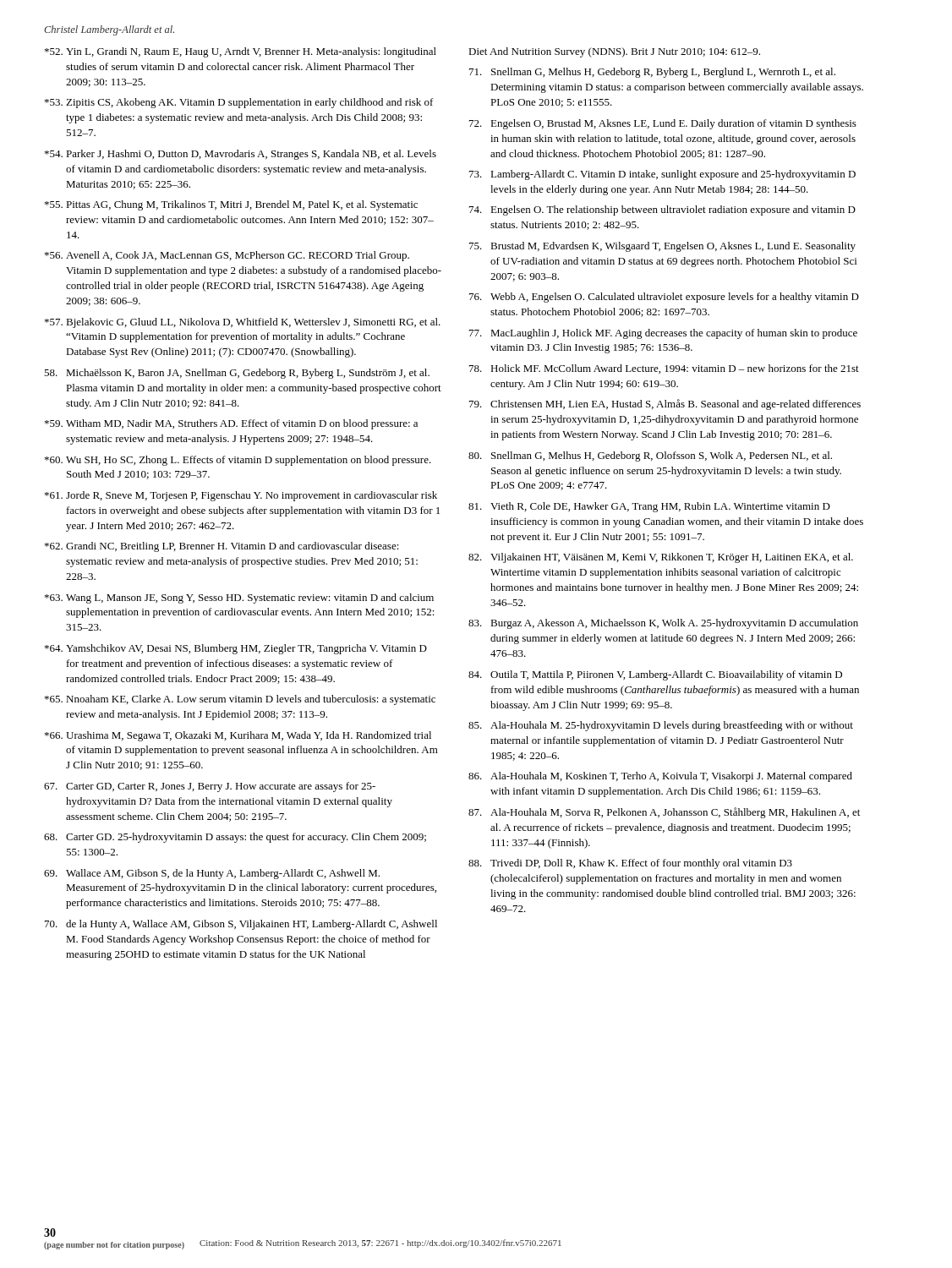This screenshot has width=952, height=1268.
Task: Navigate to the text starting "71. Snellman G, Melhus H,"
Action: 667,87
